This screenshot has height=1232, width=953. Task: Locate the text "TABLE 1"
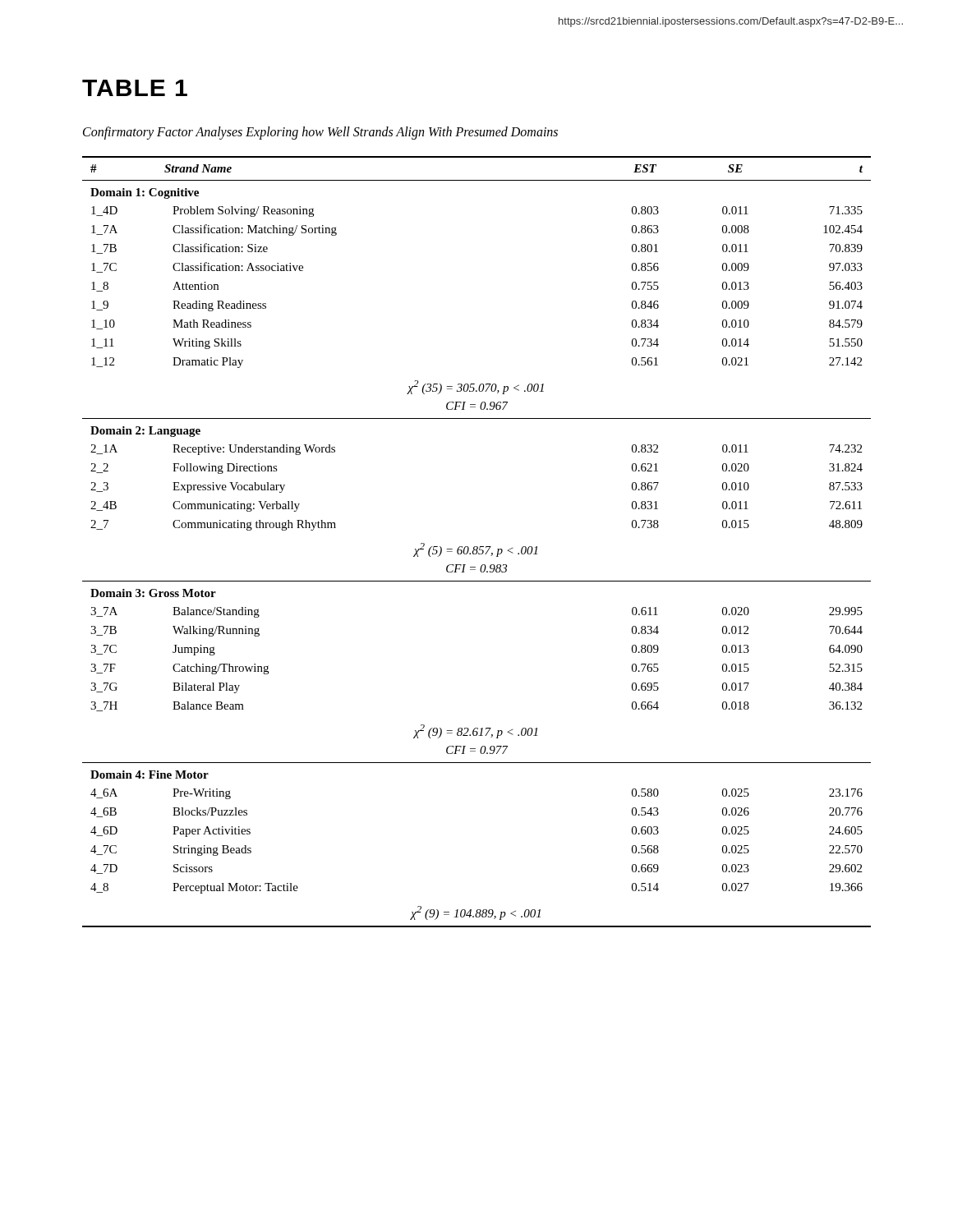tap(135, 87)
